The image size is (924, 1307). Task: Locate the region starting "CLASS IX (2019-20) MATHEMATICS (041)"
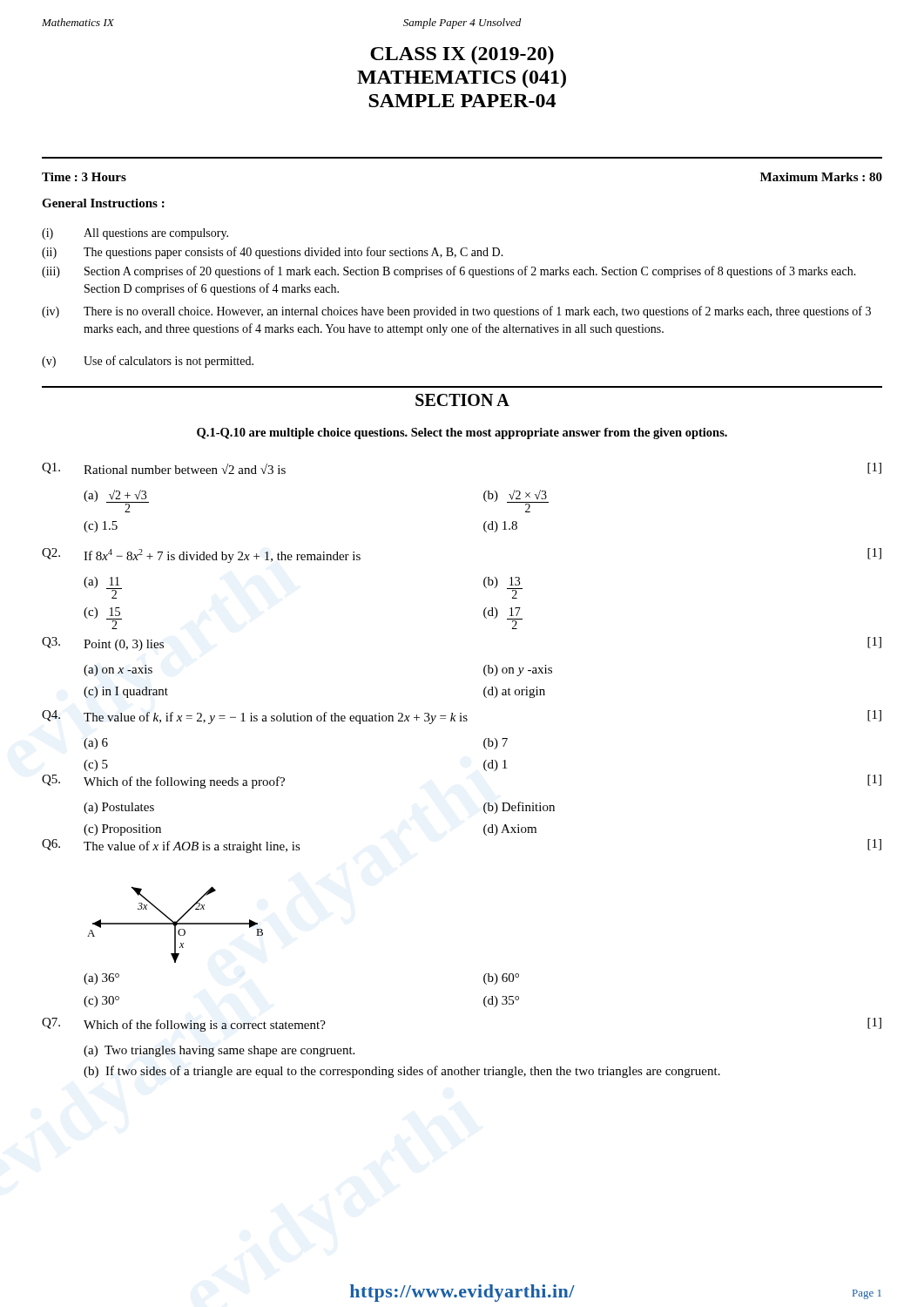point(462,77)
